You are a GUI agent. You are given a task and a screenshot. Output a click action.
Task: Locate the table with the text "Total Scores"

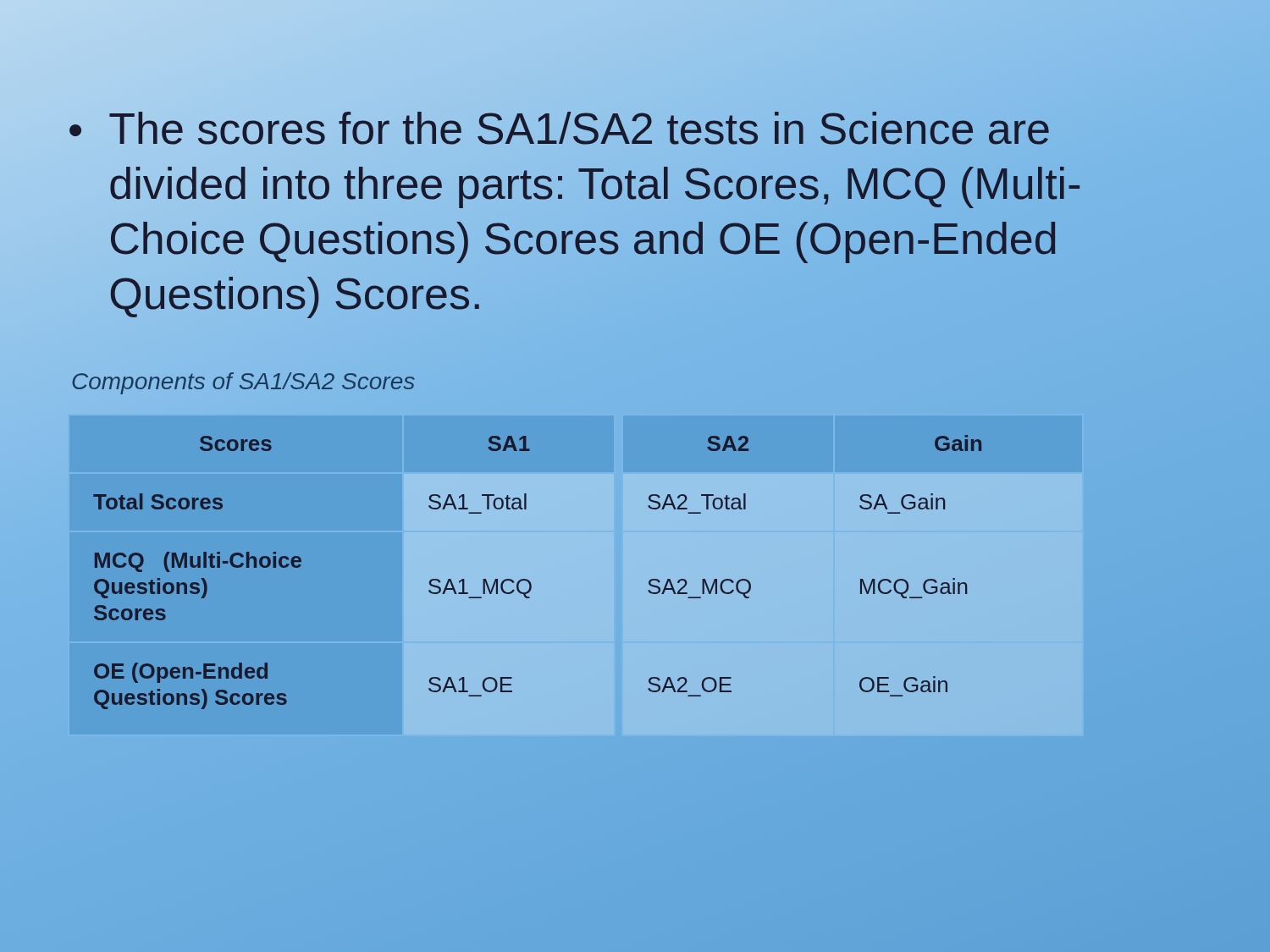click(x=635, y=575)
